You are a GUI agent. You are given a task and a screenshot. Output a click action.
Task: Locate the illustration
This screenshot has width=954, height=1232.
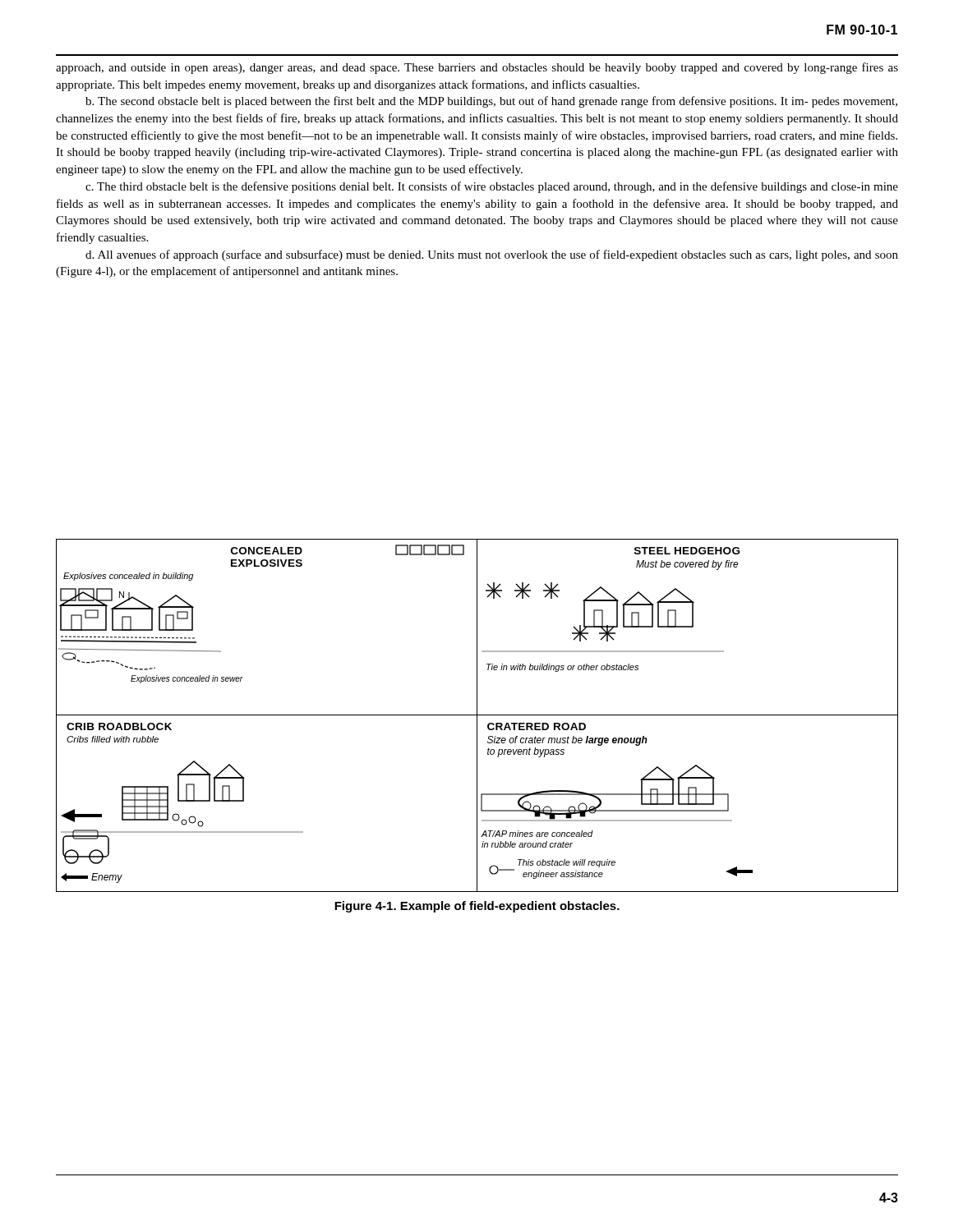[477, 732]
